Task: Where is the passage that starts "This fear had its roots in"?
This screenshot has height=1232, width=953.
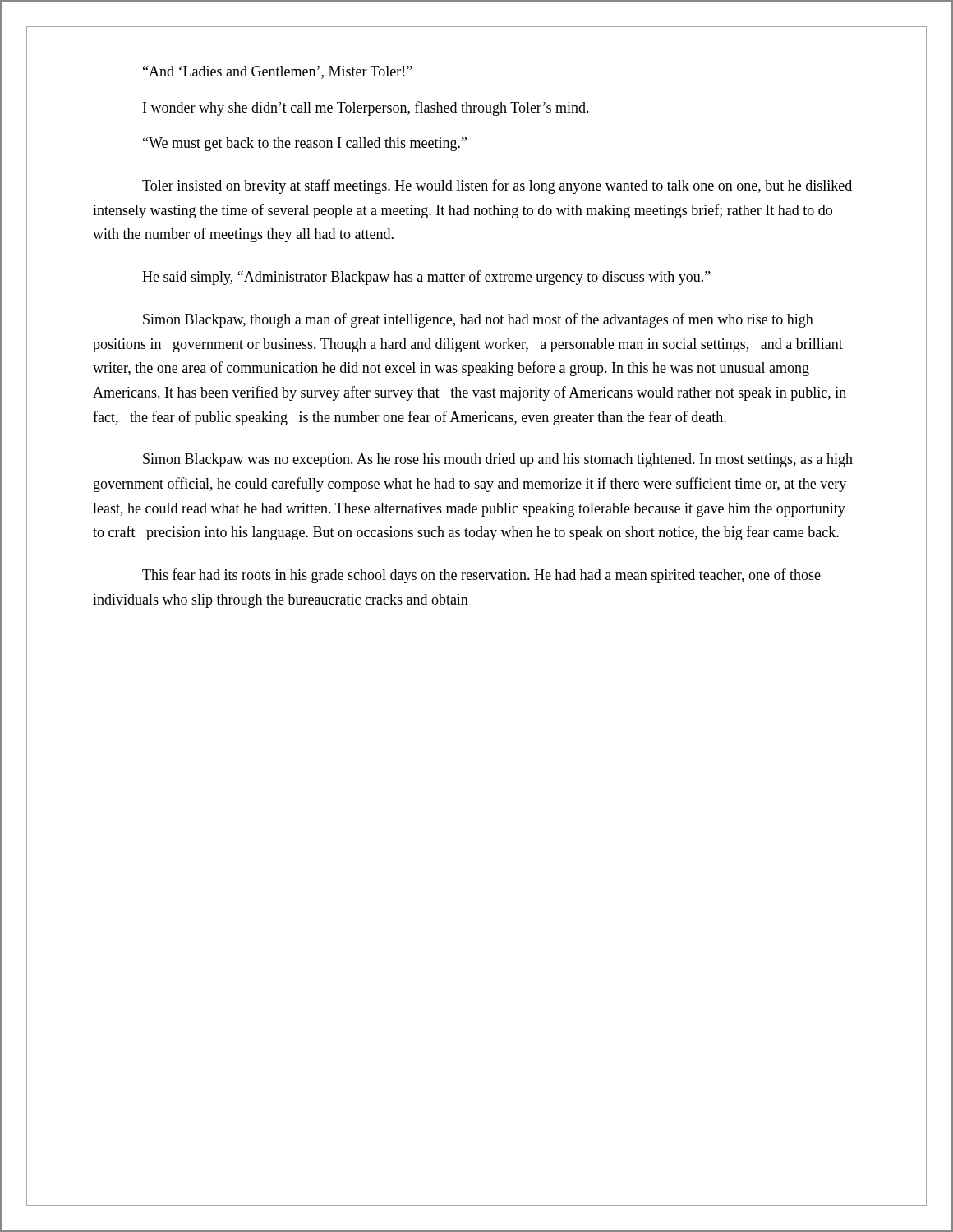Action: (x=457, y=587)
